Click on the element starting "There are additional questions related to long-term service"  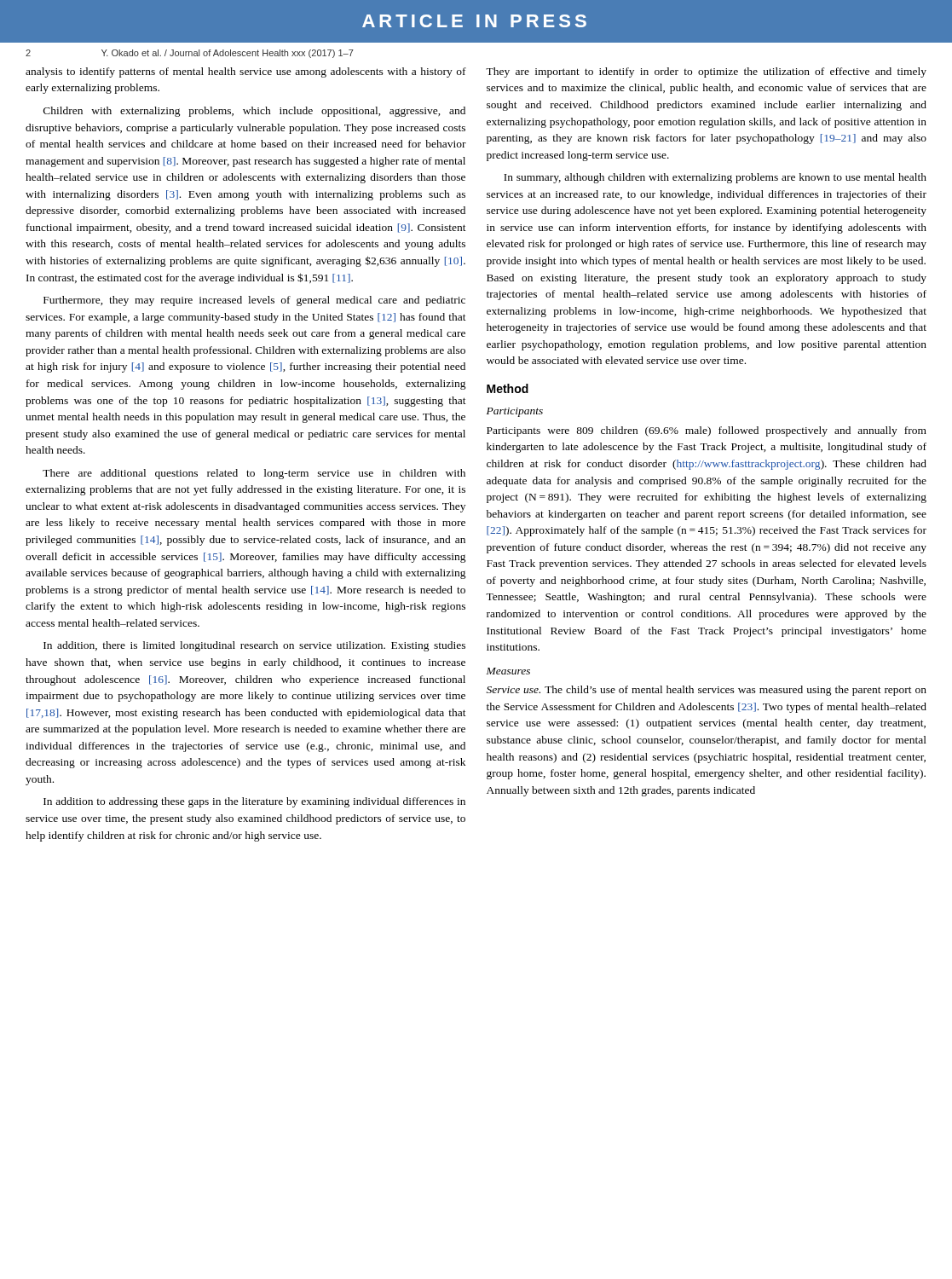point(246,548)
